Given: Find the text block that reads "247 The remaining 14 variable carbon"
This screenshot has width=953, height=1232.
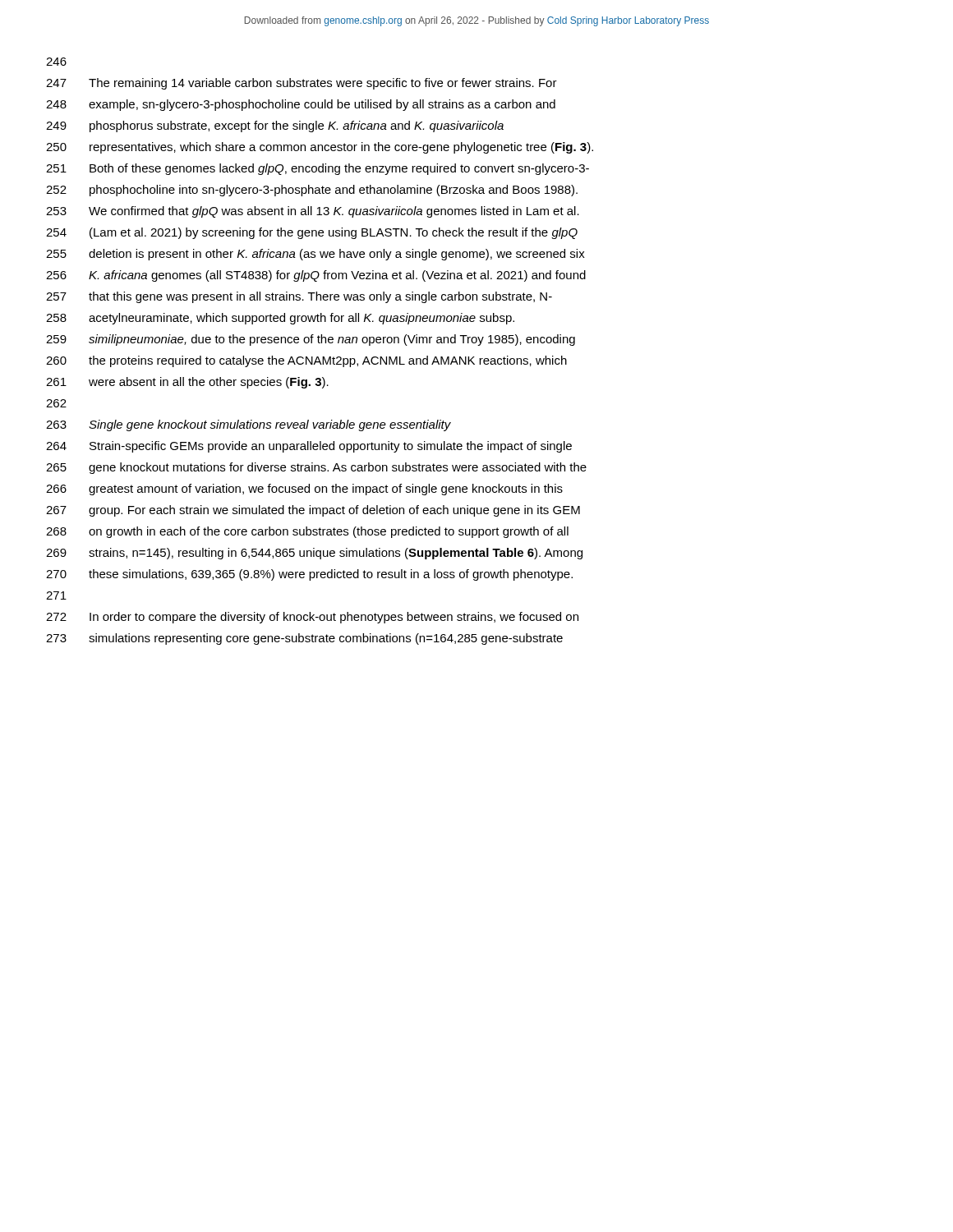Looking at the screenshot, I should coord(476,83).
